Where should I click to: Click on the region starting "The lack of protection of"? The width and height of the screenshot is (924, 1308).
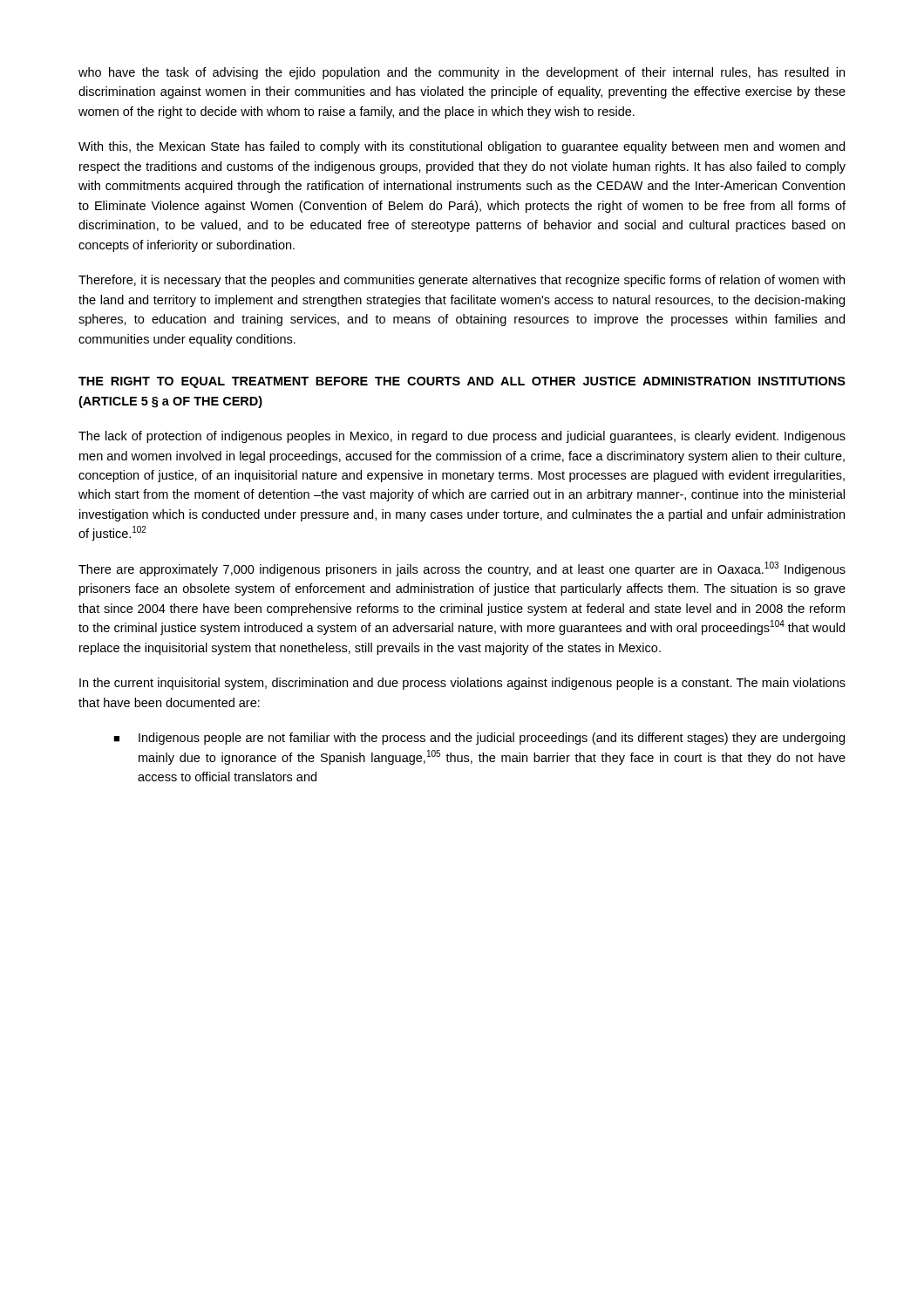[462, 485]
